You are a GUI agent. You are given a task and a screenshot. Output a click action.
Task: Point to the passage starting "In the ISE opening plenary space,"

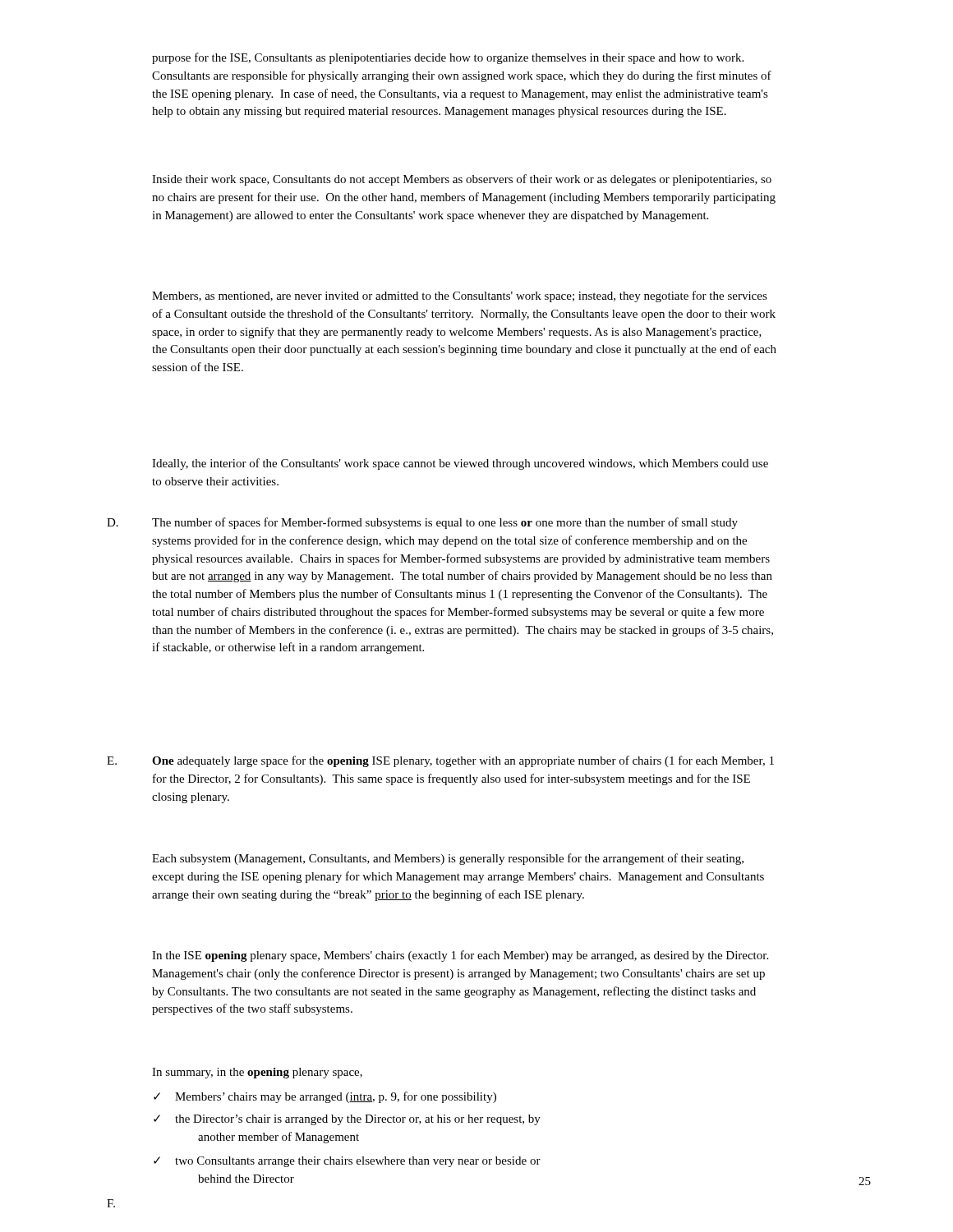click(x=464, y=983)
